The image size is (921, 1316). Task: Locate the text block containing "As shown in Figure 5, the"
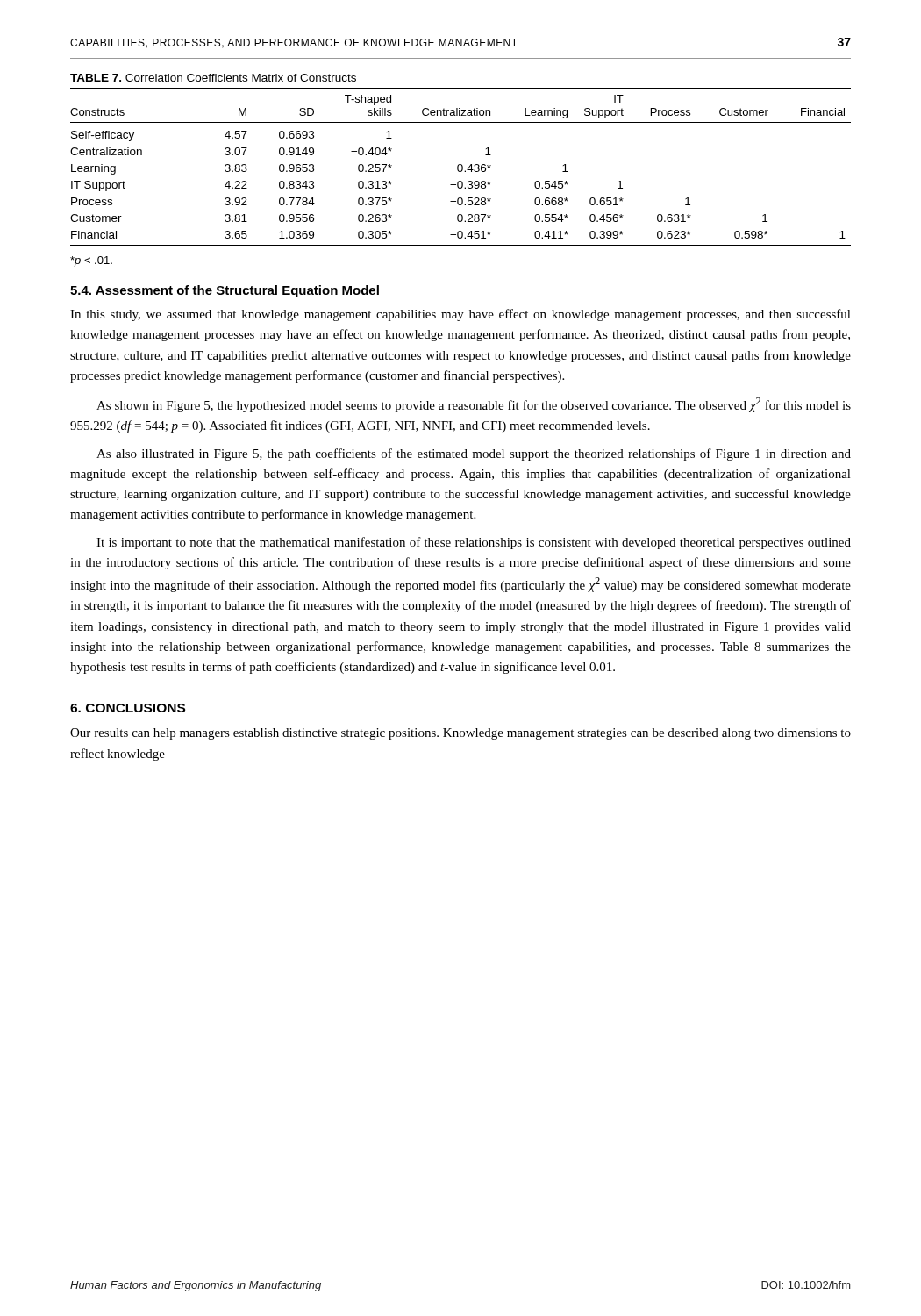(x=460, y=415)
